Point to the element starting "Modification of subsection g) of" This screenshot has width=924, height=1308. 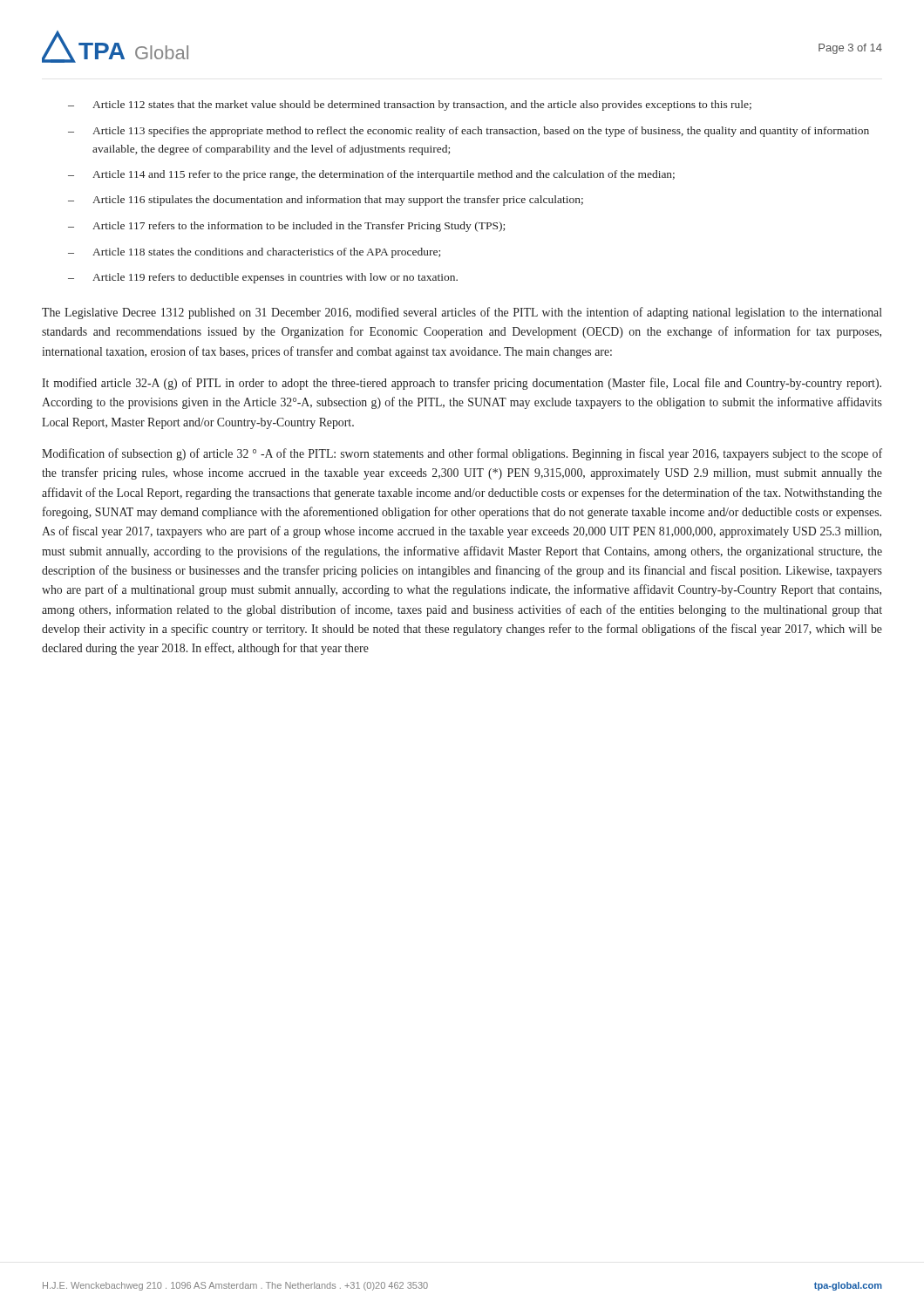462,551
